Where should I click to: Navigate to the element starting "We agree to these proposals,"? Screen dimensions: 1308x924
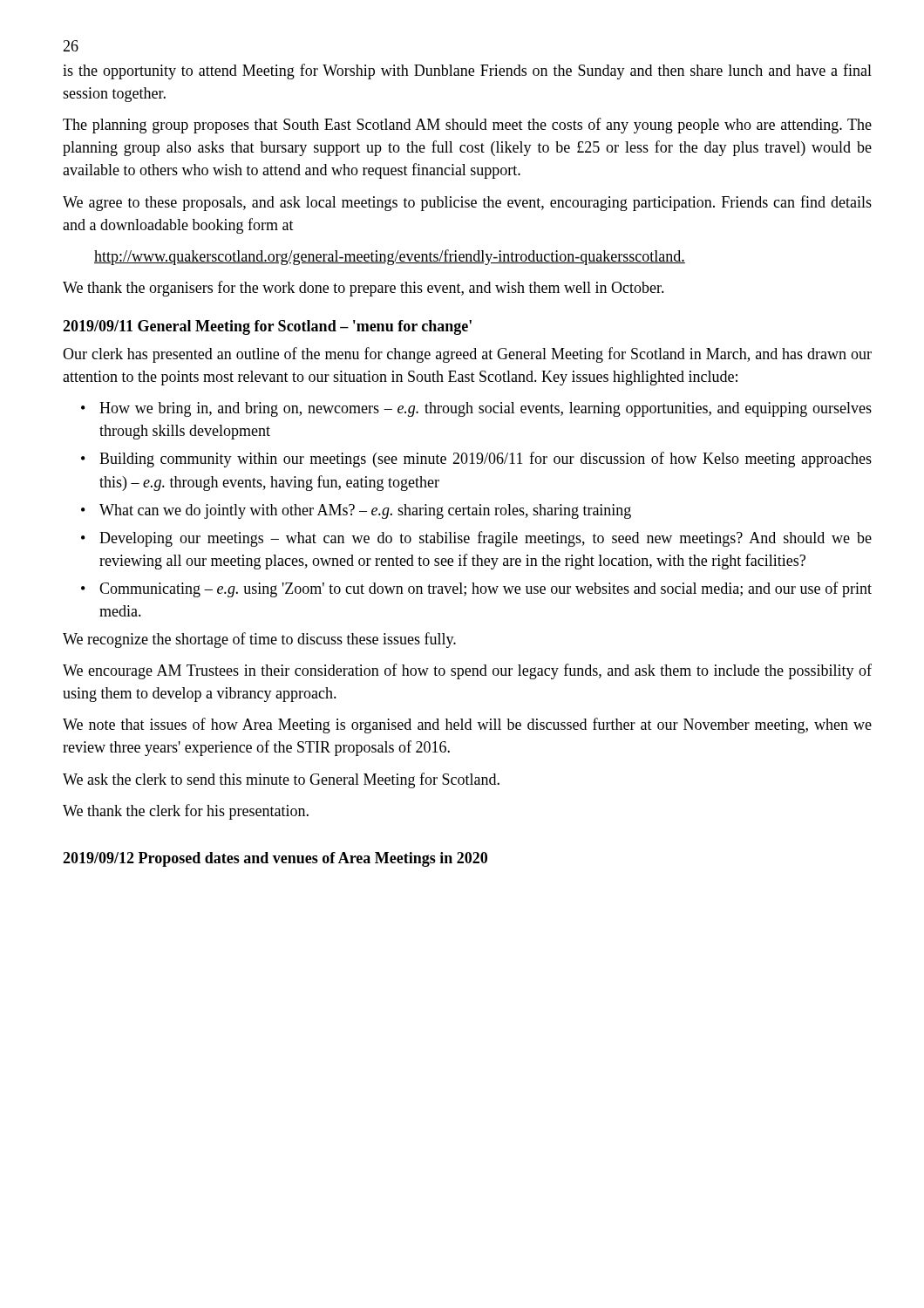pos(467,213)
